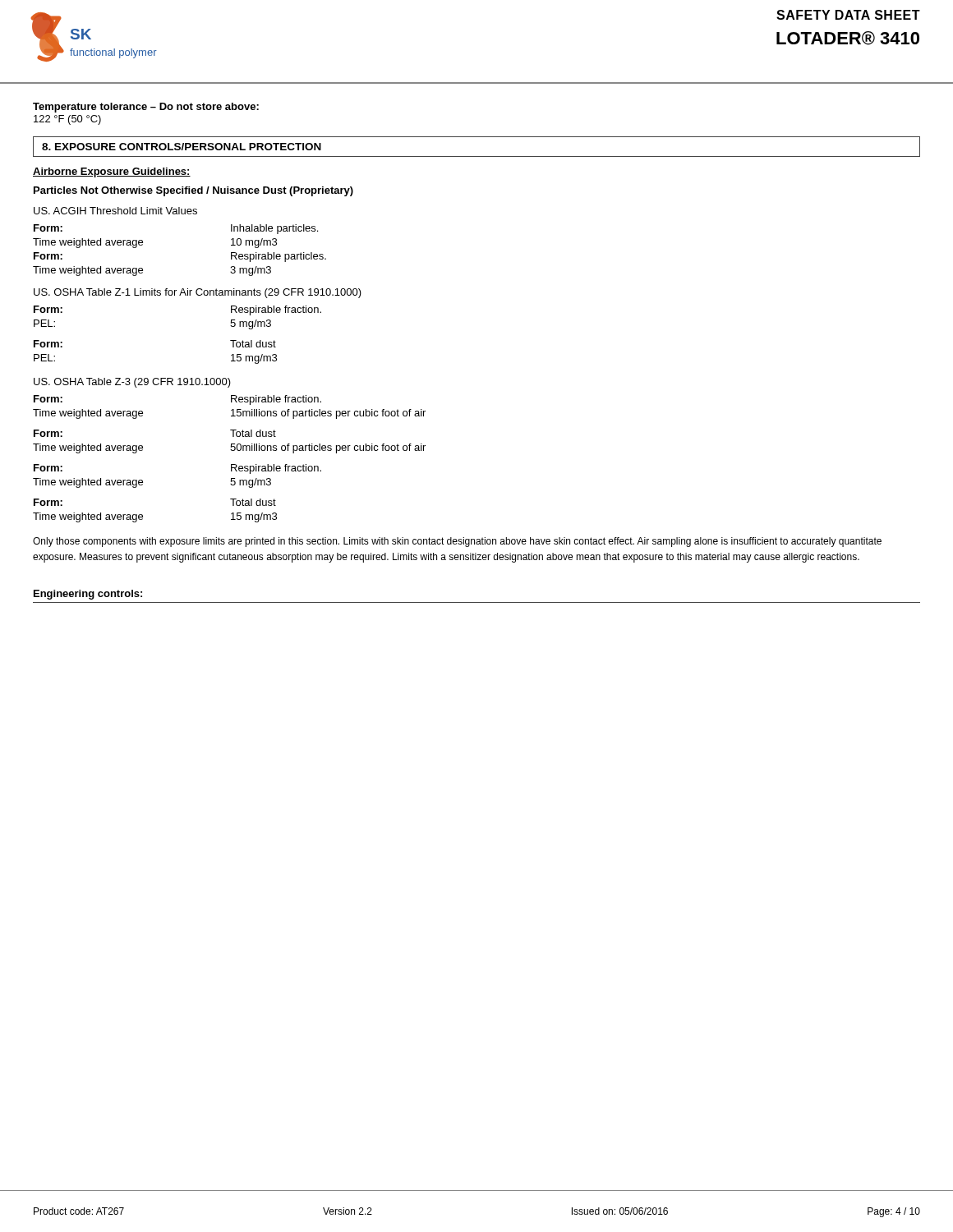Select the region starting "Form: Inhalable particles. Time weighted average 10"
This screenshot has height=1232, width=953.
point(48,229)
